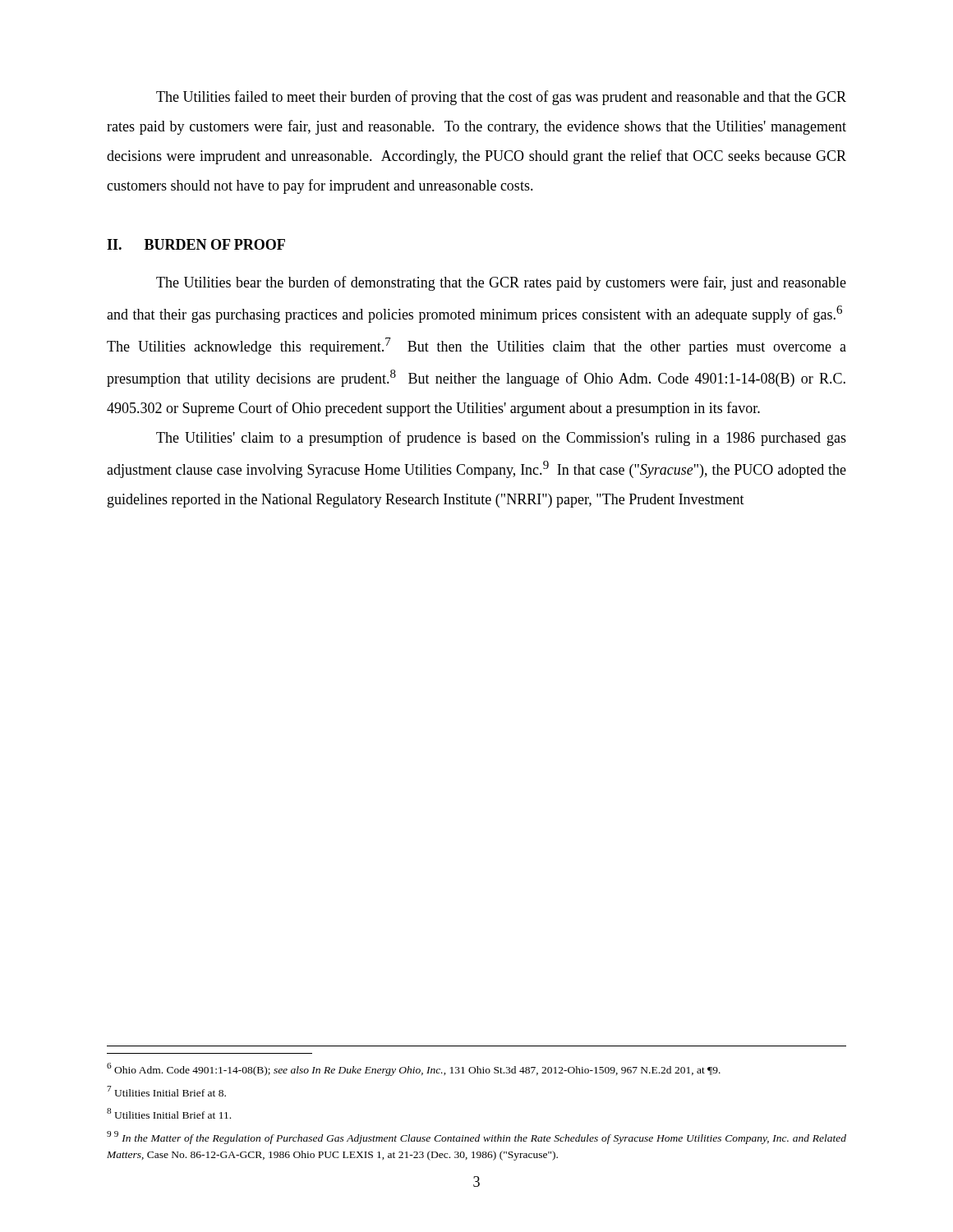Click where it says "8 Utilities Initial Brief at 11."
This screenshot has height=1232, width=953.
coord(169,1113)
